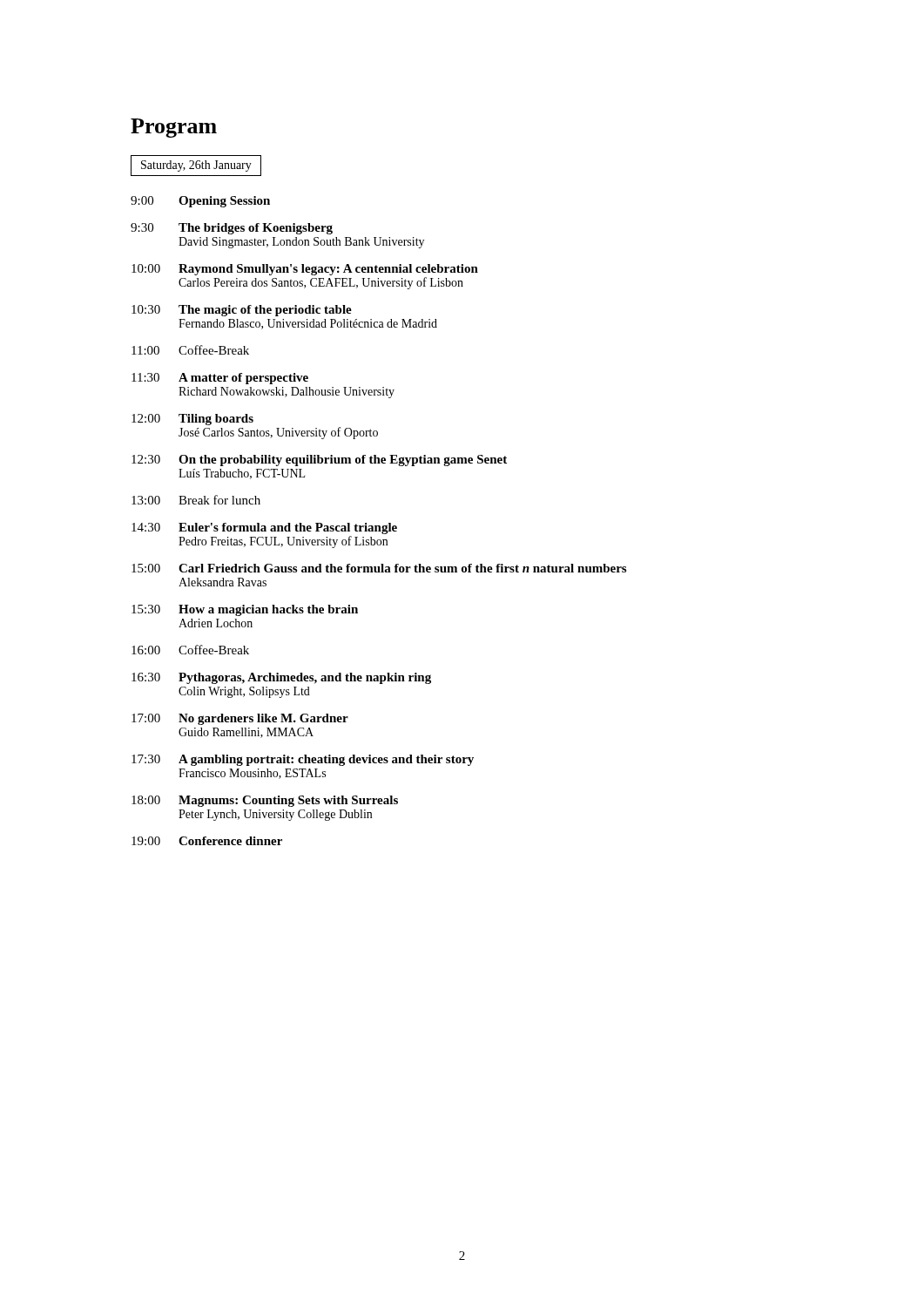
Task: Point to the passage starting "18:00 Magnums: Counting Sets with Surreals"
Action: 265,801
